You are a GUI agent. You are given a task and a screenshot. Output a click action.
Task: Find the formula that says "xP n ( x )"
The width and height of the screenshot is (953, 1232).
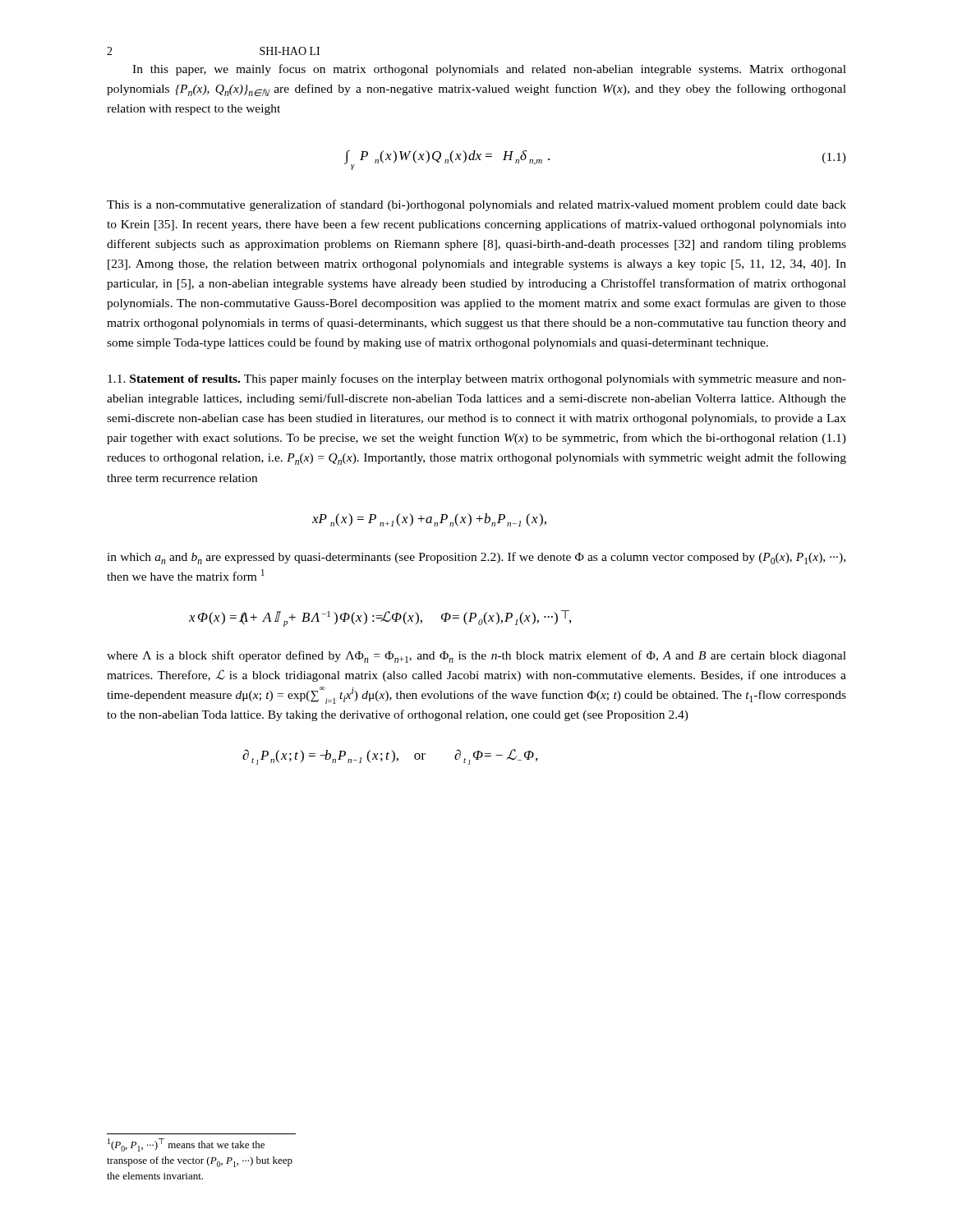(476, 517)
